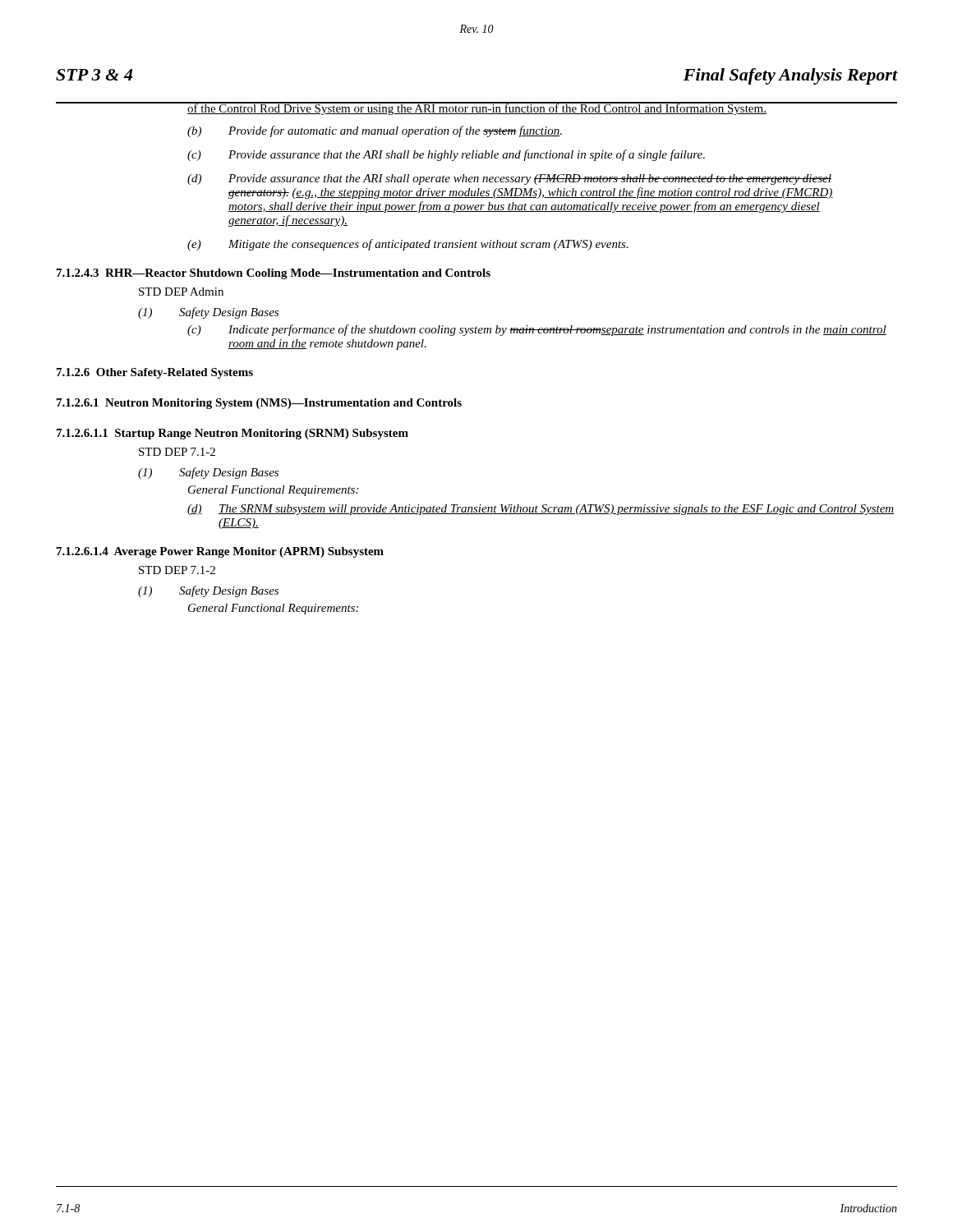Click on the passage starting "(c) Indicate performance of the shutdown"
The height and width of the screenshot is (1232, 953).
pos(542,337)
